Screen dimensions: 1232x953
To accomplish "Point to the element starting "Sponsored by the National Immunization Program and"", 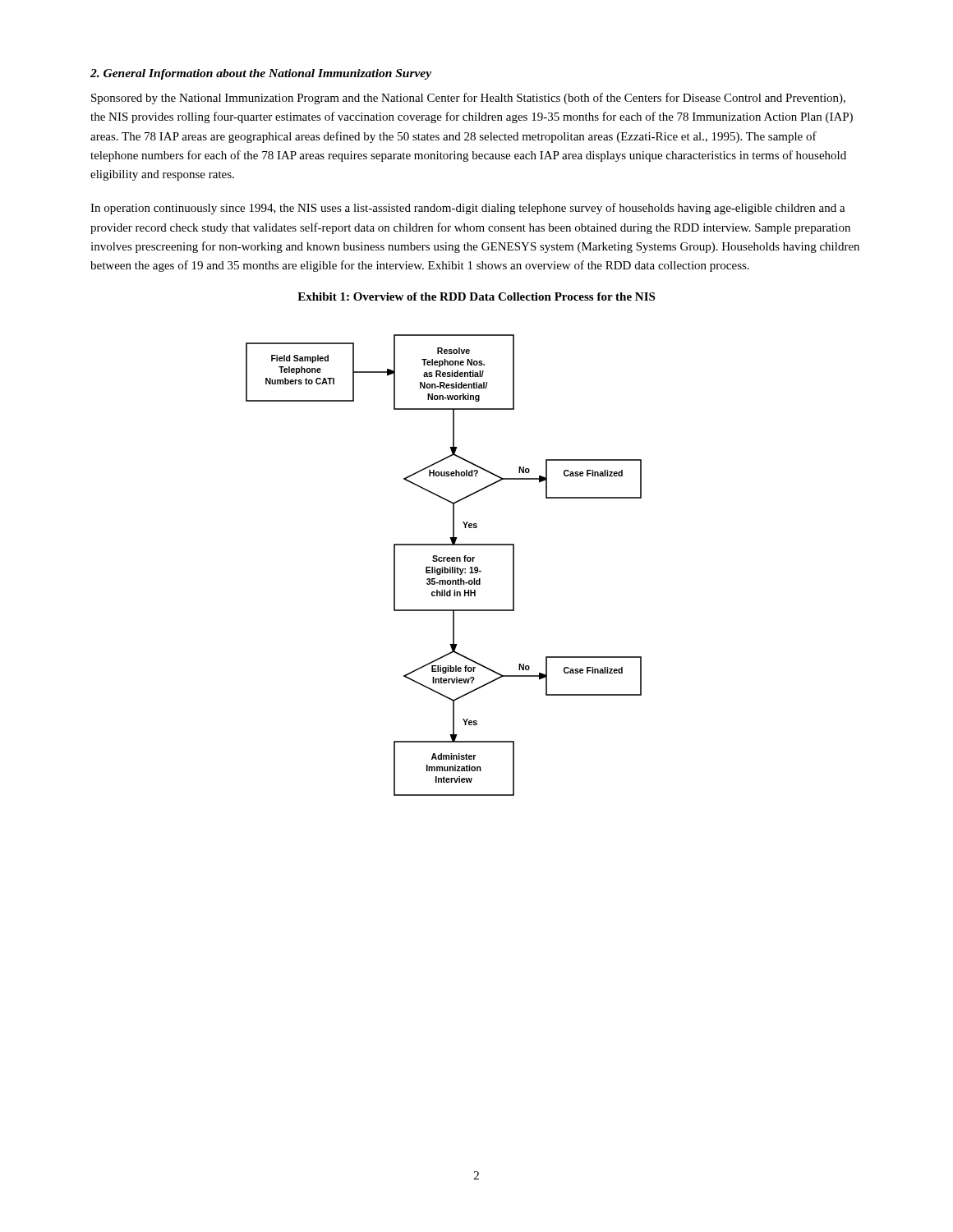I will 472,136.
